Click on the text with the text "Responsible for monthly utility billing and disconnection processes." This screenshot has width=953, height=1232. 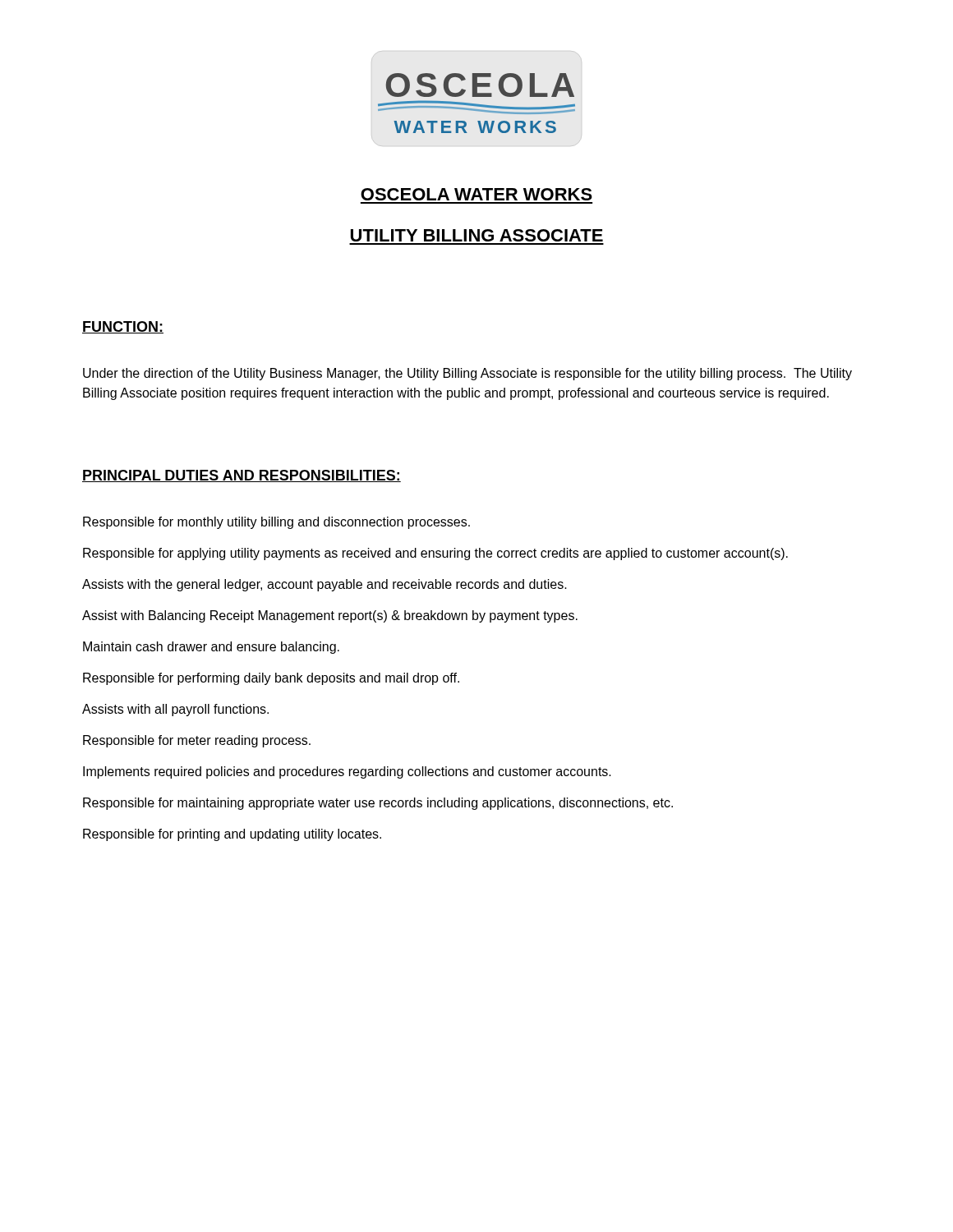point(277,522)
